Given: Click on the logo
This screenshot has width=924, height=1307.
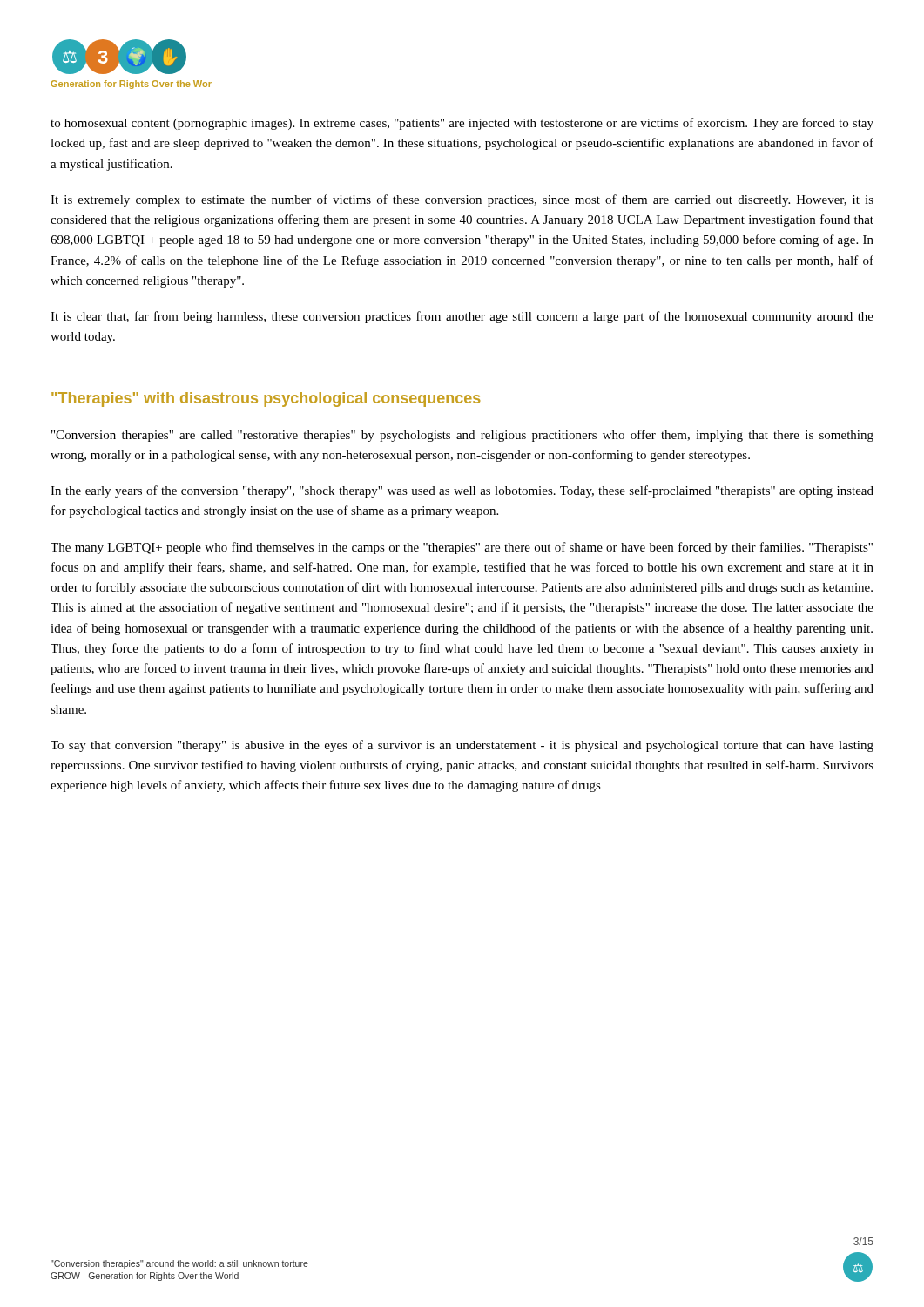Looking at the screenshot, I should [146, 59].
